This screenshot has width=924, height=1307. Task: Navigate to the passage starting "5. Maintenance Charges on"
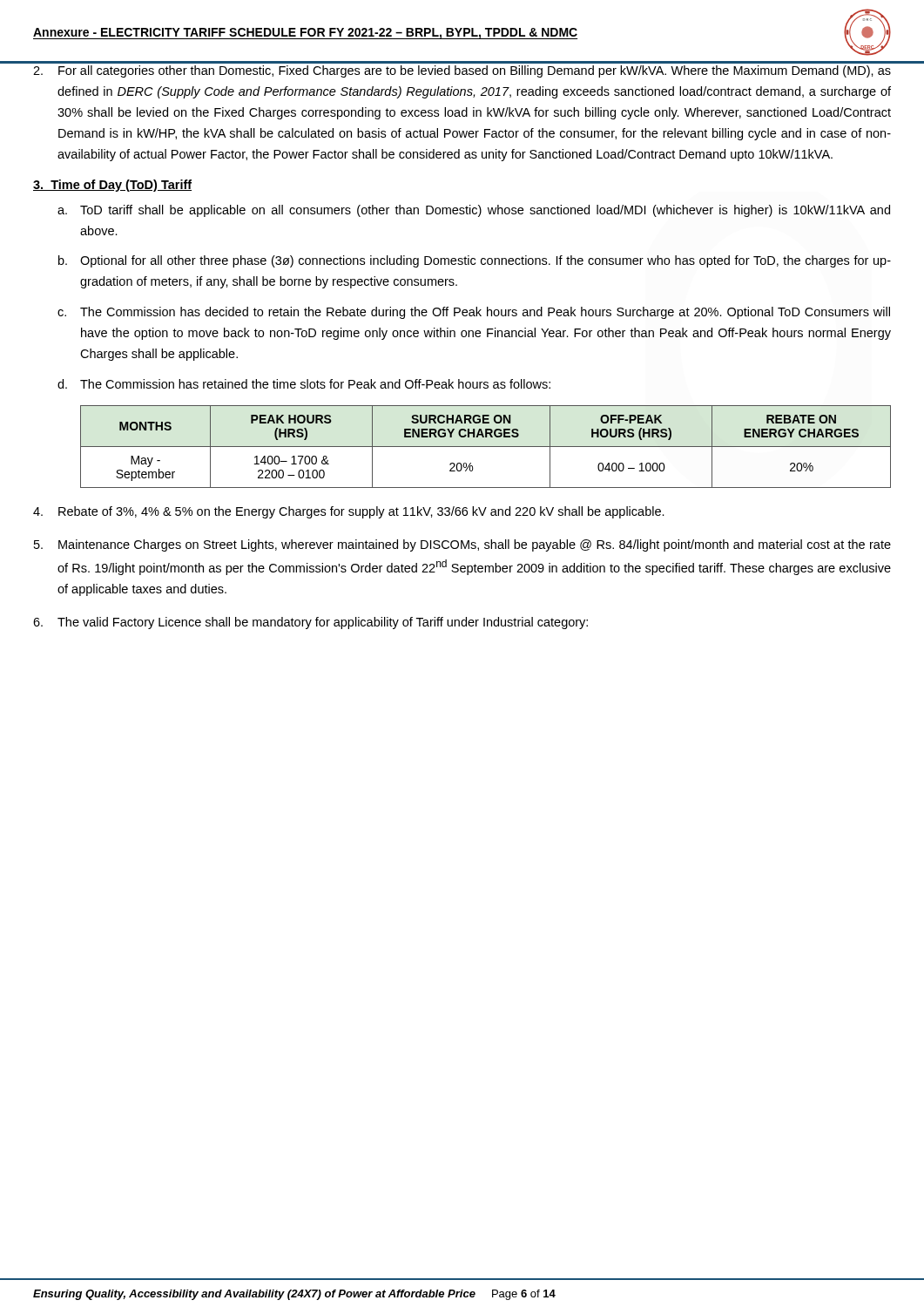pyautogui.click(x=462, y=567)
